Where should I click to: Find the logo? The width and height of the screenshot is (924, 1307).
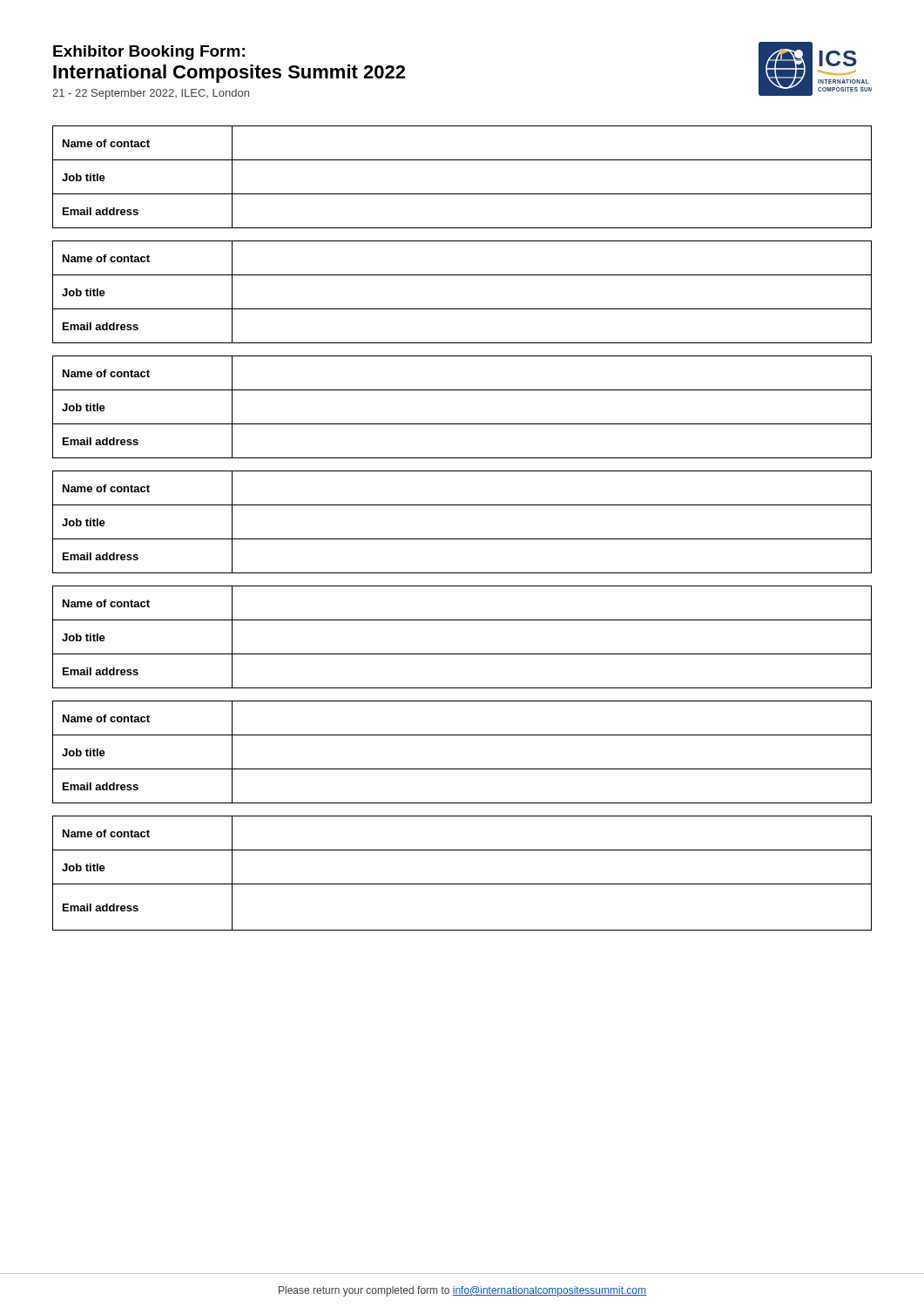tap(815, 74)
